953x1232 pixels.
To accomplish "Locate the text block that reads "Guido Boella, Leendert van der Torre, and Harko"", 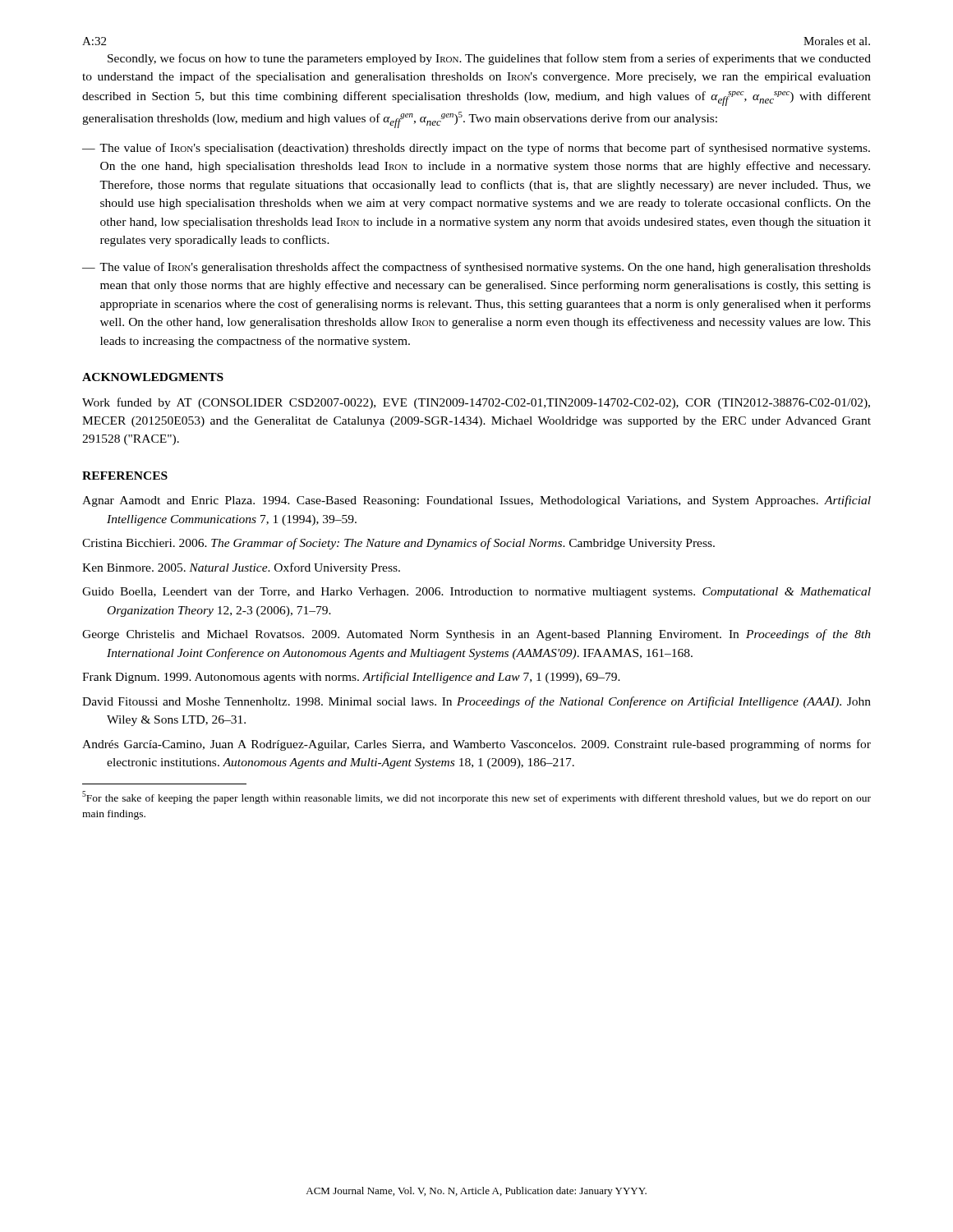I will (x=476, y=600).
